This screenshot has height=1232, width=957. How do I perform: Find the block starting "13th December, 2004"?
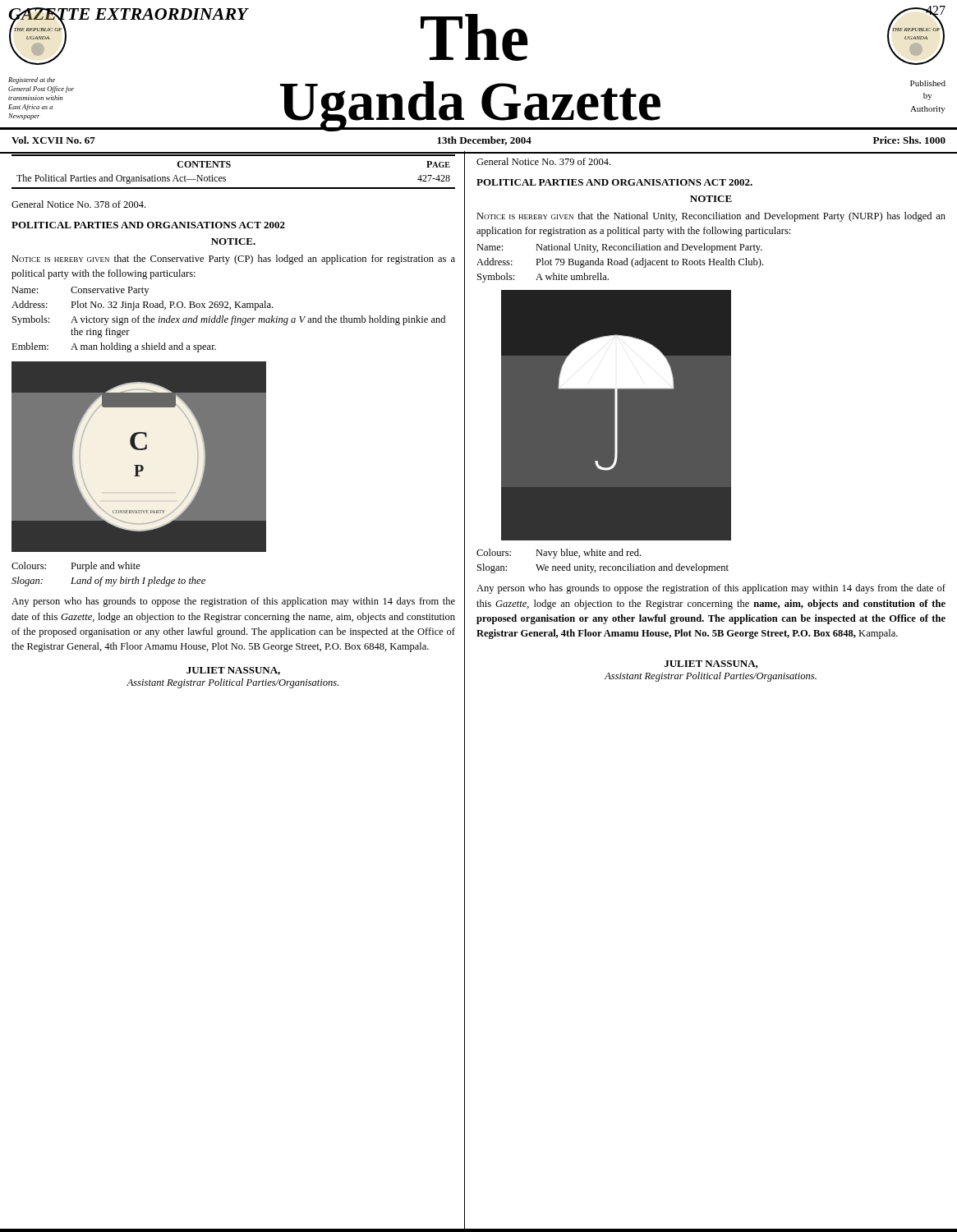tap(484, 140)
